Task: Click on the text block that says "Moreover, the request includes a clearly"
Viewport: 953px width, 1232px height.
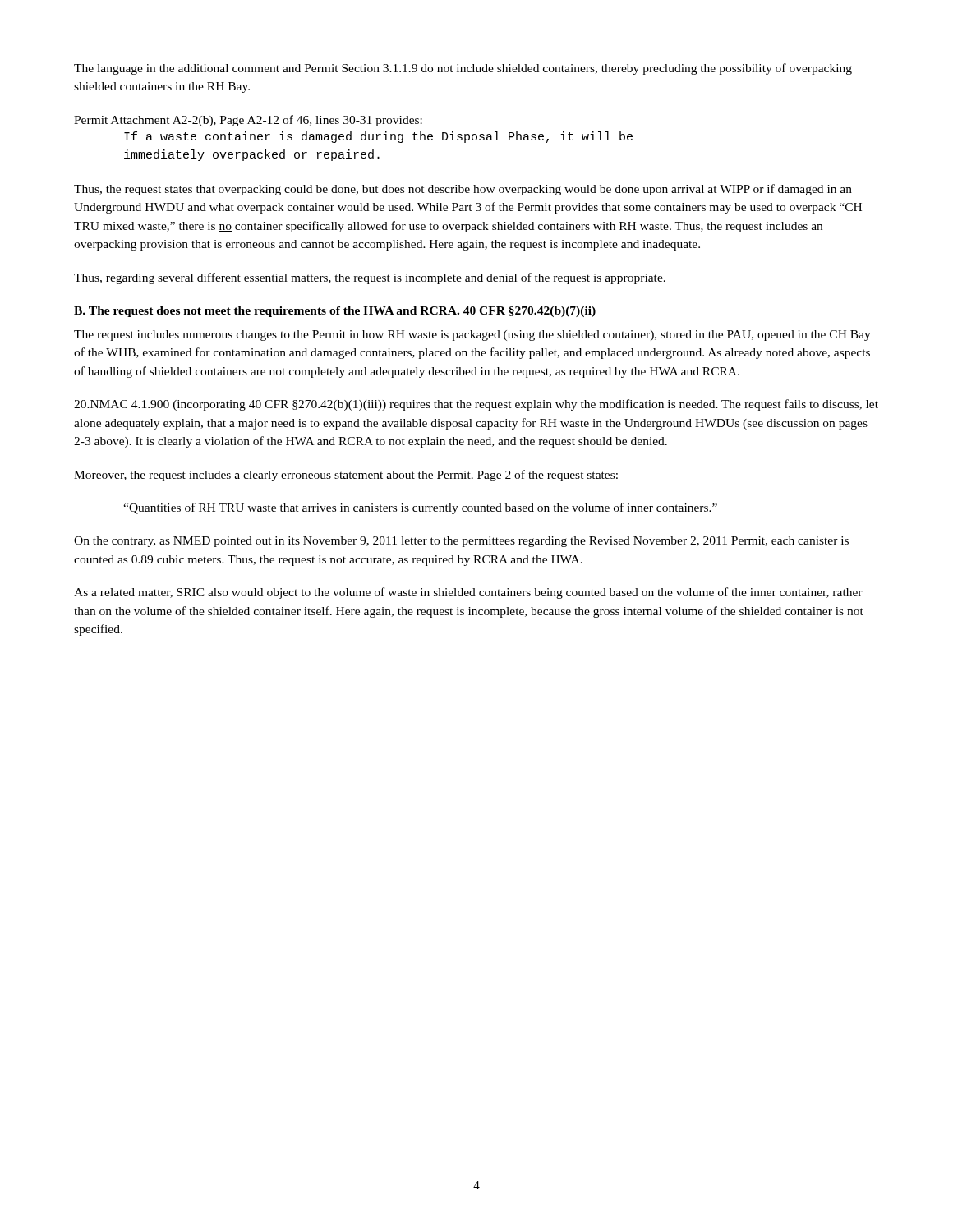Action: 346,474
